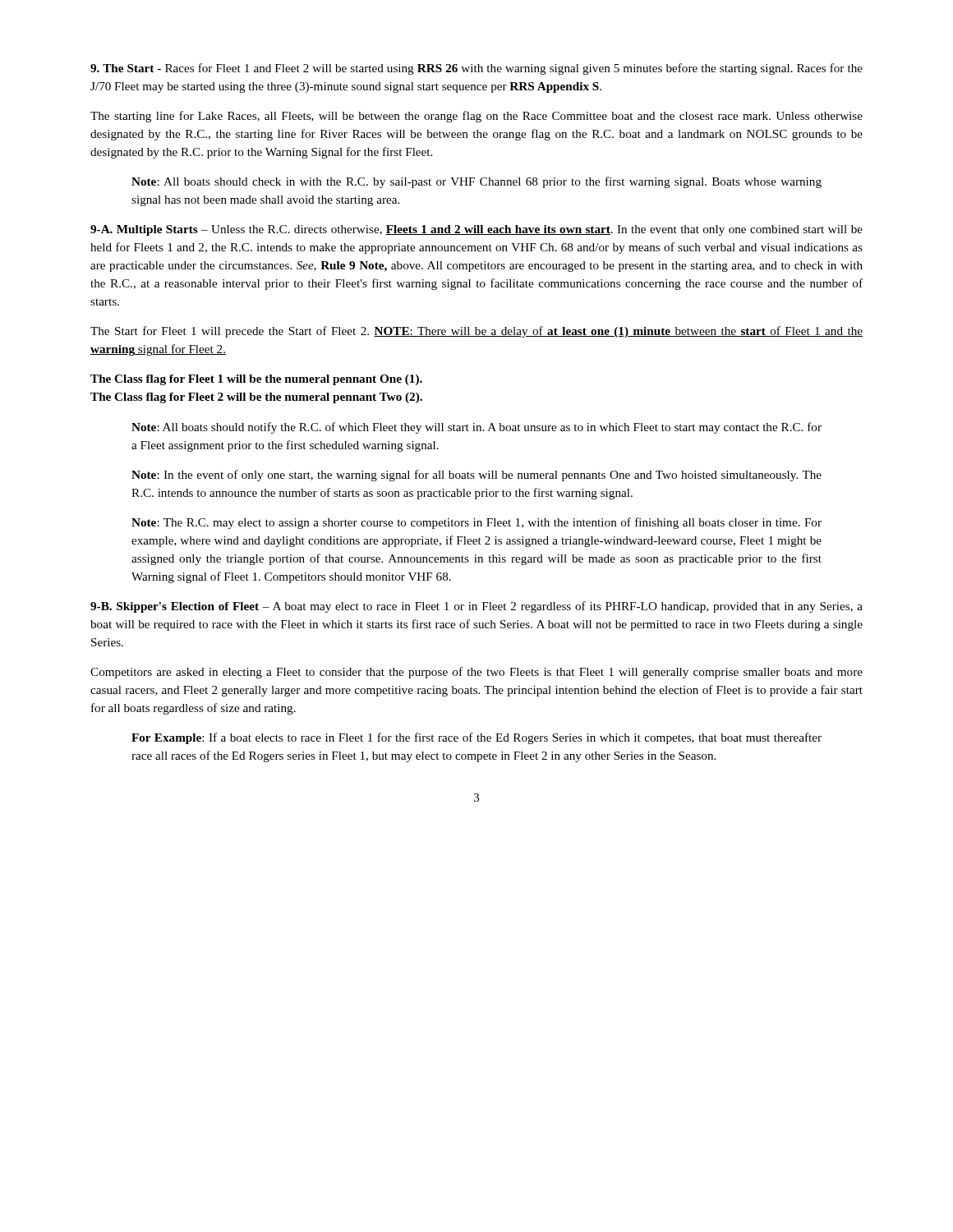The width and height of the screenshot is (953, 1232).
Task: Select the text block that reads "The Class flag for Fleet 1 will be"
Action: point(256,380)
